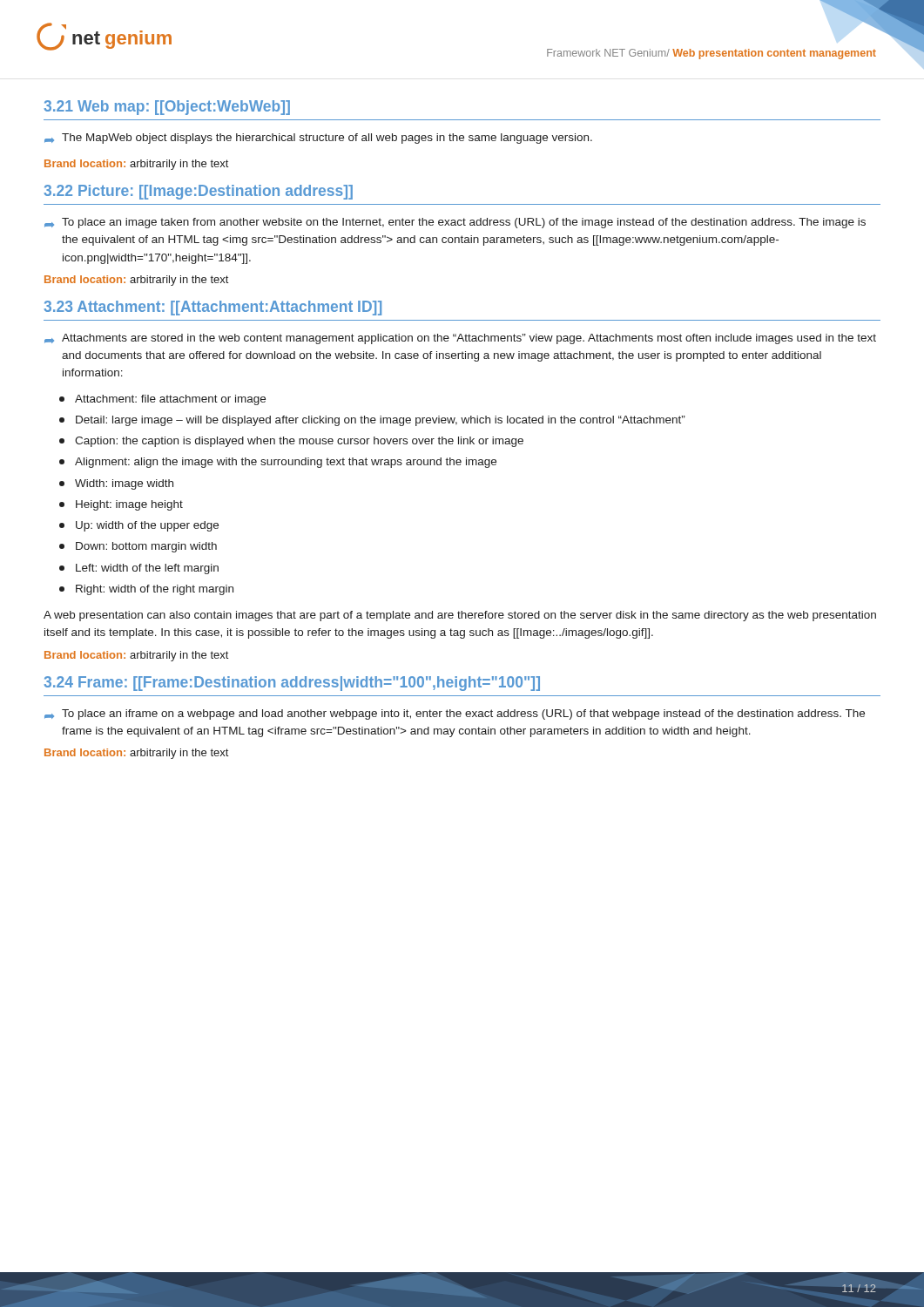Where is the passage that starts "➦ To place an image taken"?

[x=462, y=240]
